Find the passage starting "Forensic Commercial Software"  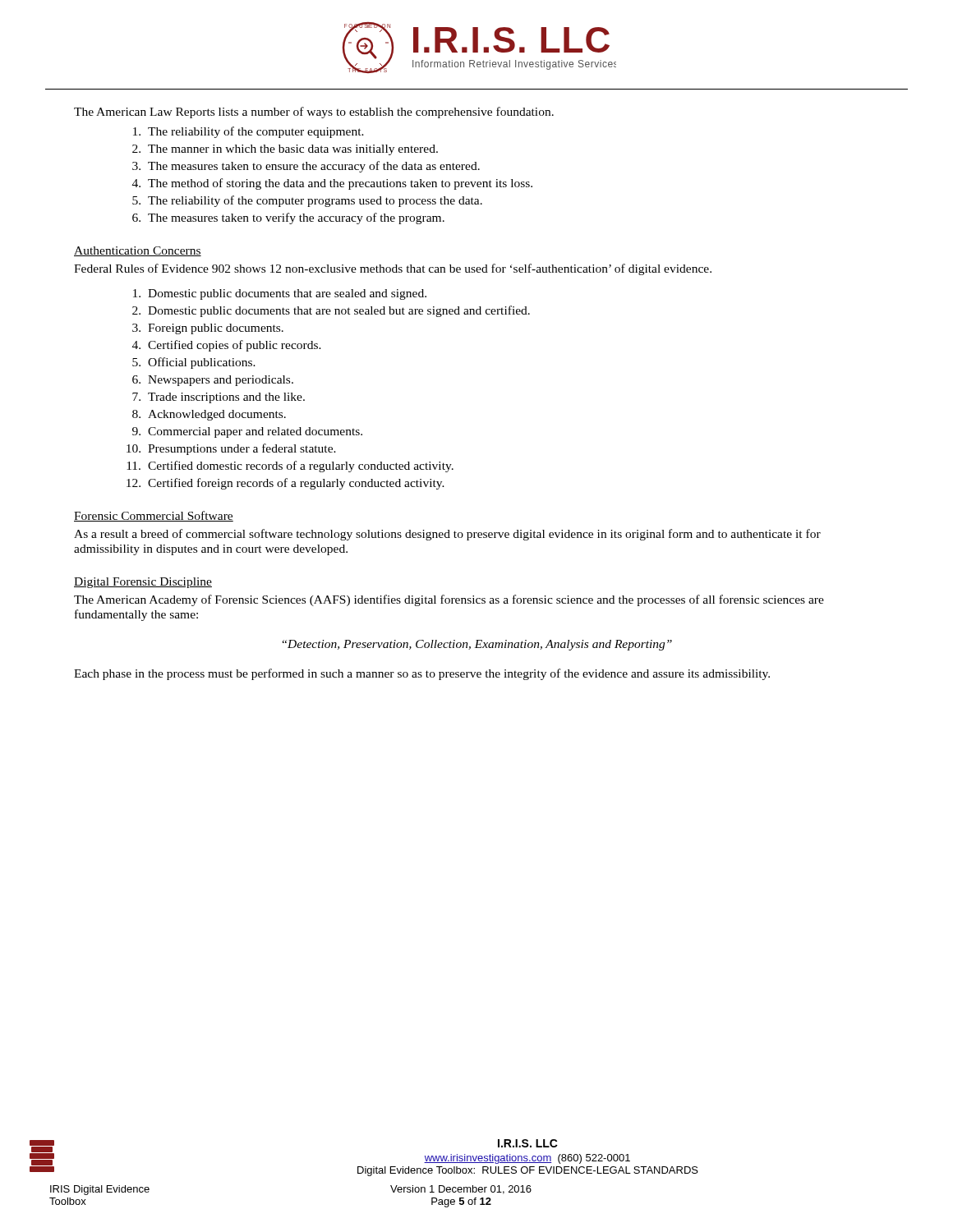point(154,515)
